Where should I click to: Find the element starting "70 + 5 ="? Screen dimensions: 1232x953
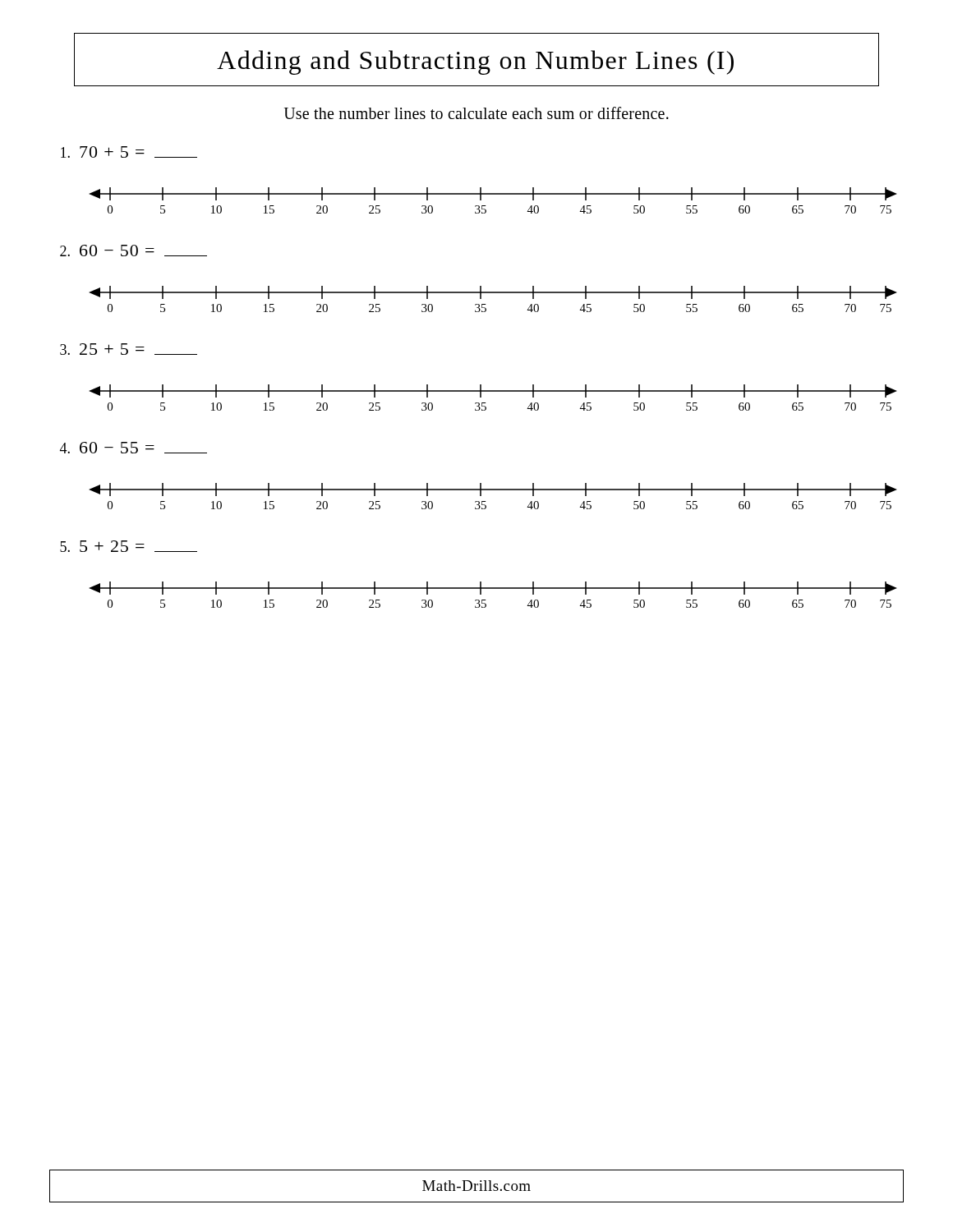pyautogui.click(x=123, y=152)
